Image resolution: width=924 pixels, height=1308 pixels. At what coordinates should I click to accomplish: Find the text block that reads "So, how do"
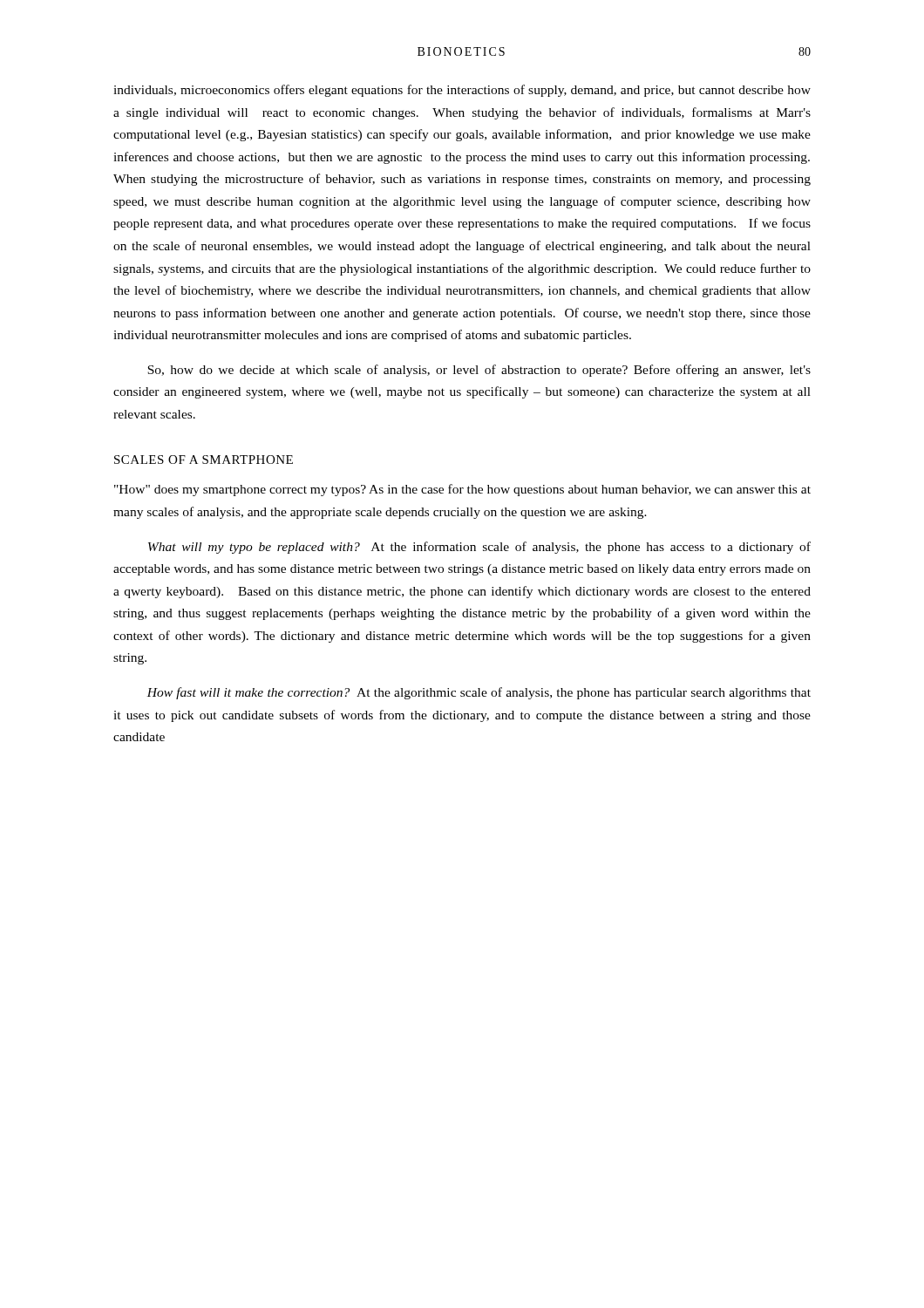pos(462,392)
